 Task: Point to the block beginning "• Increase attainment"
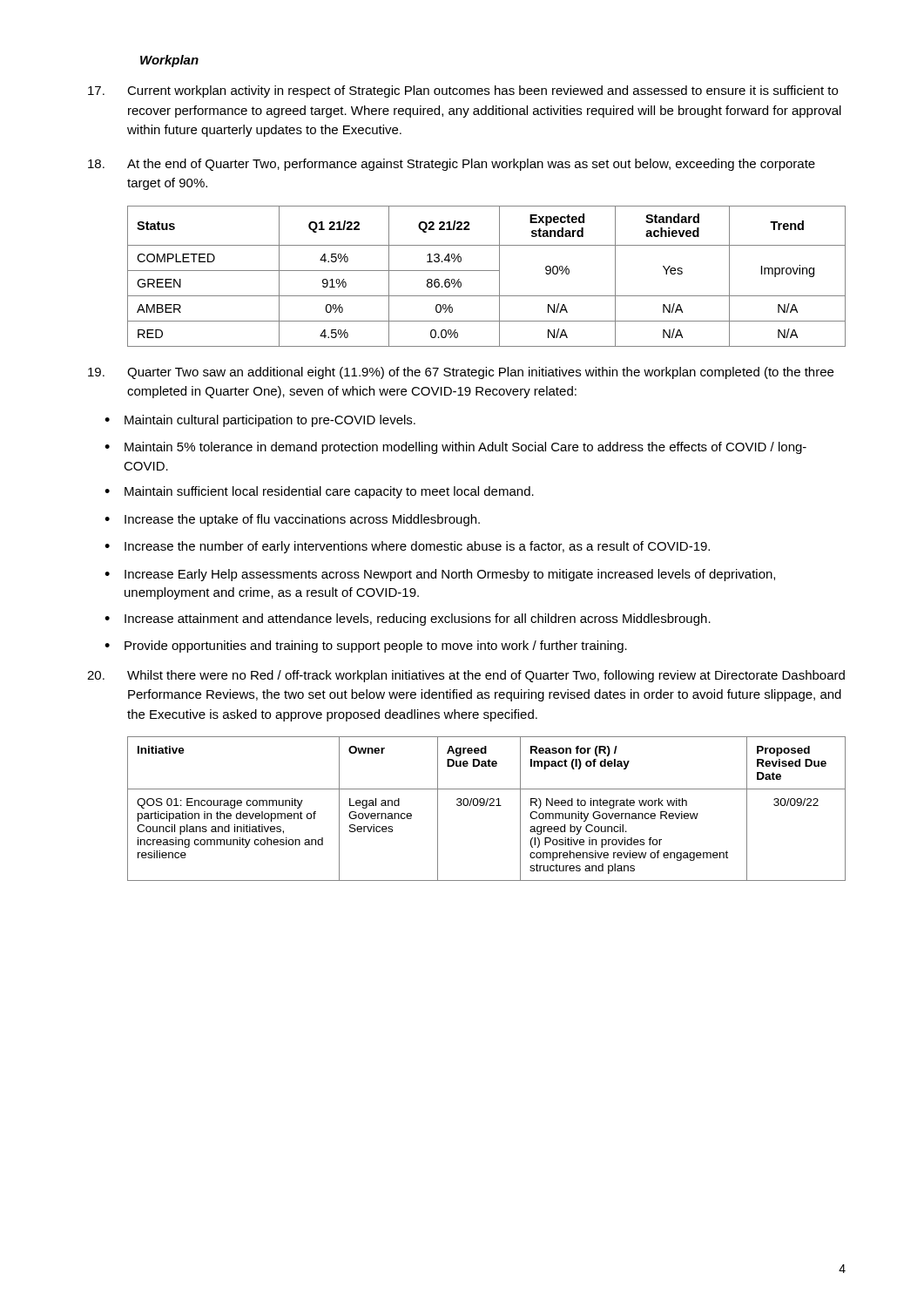[x=408, y=619]
